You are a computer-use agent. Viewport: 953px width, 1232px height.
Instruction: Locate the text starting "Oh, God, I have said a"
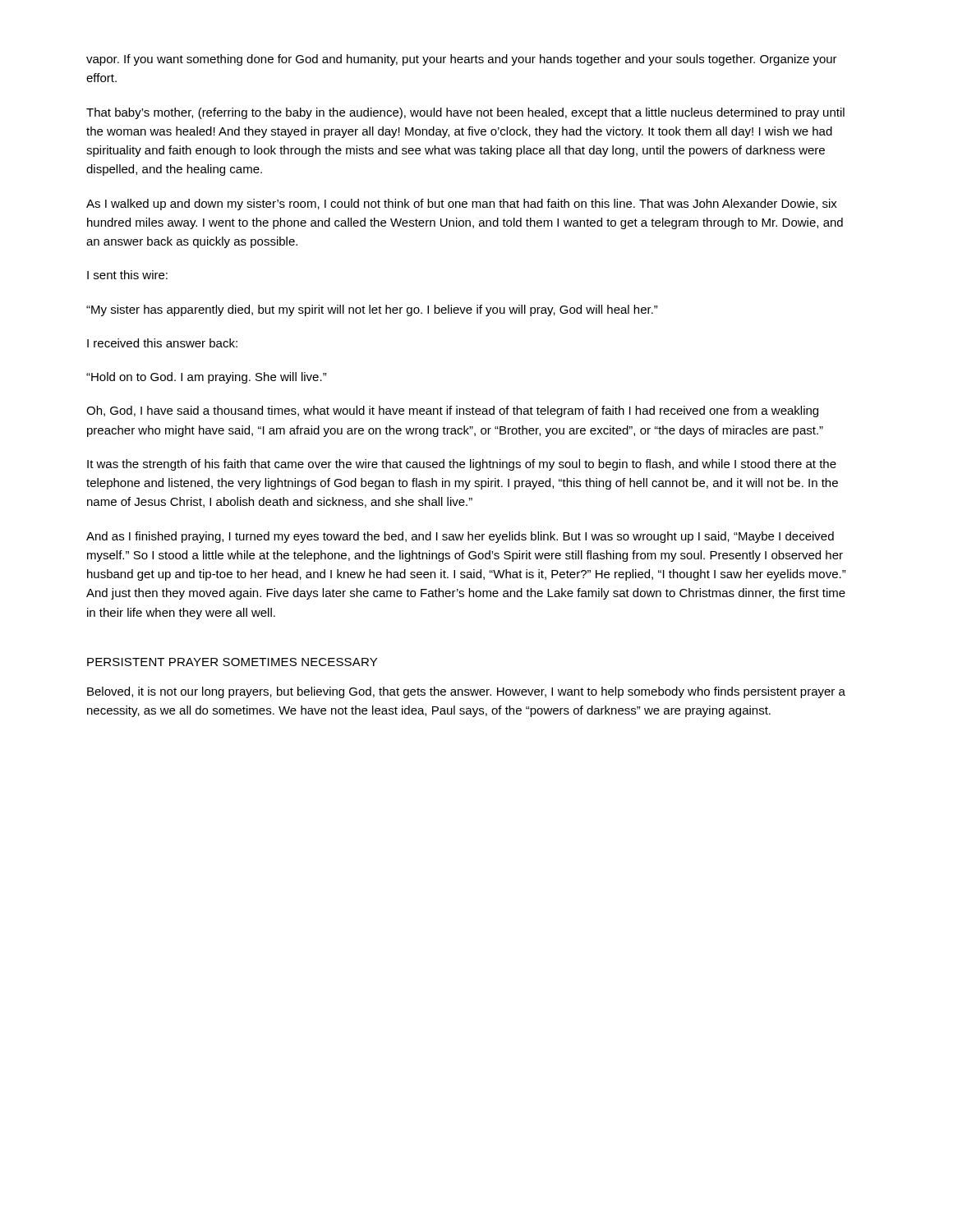tap(455, 420)
